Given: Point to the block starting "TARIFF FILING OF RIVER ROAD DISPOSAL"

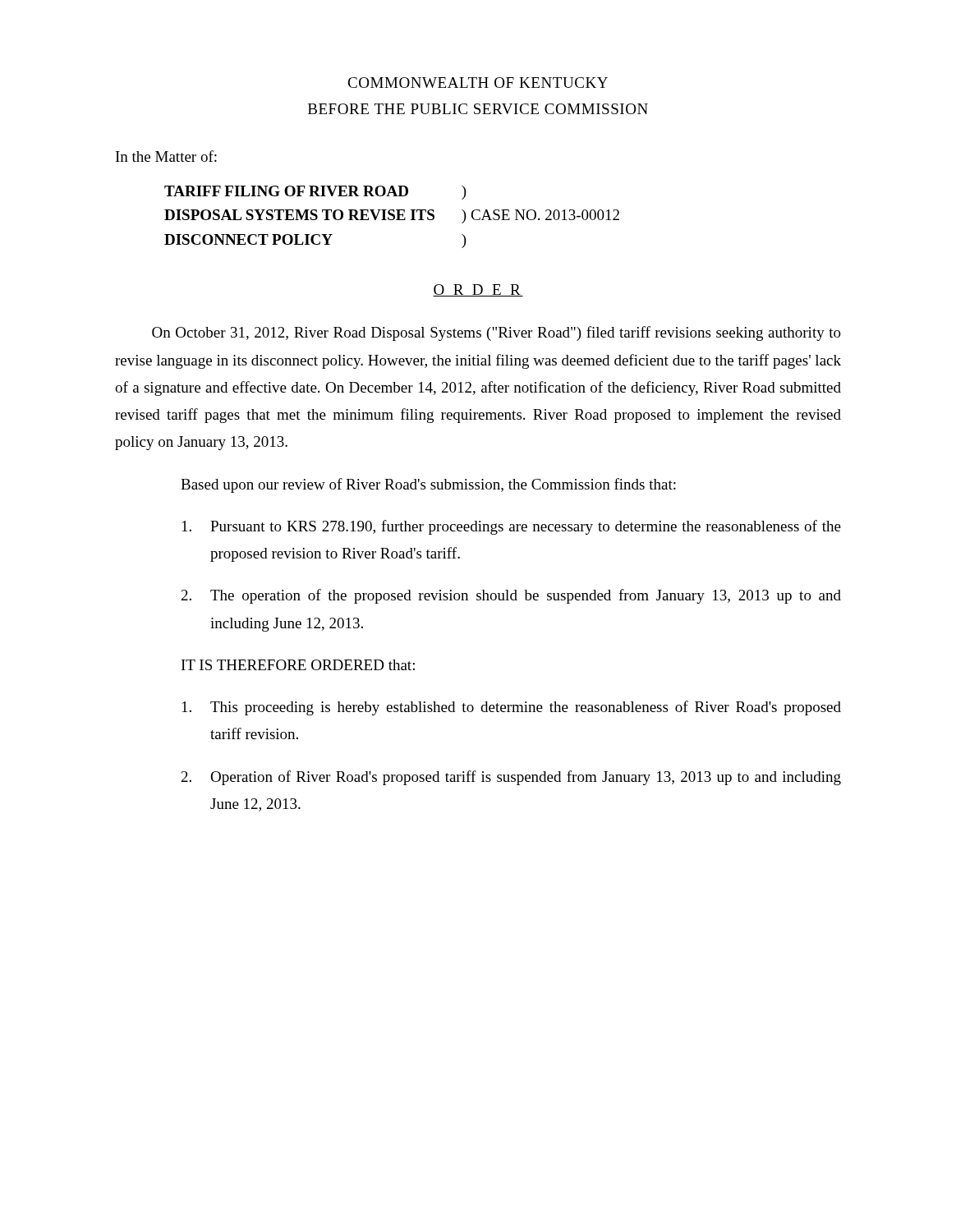Looking at the screenshot, I should click(x=392, y=215).
